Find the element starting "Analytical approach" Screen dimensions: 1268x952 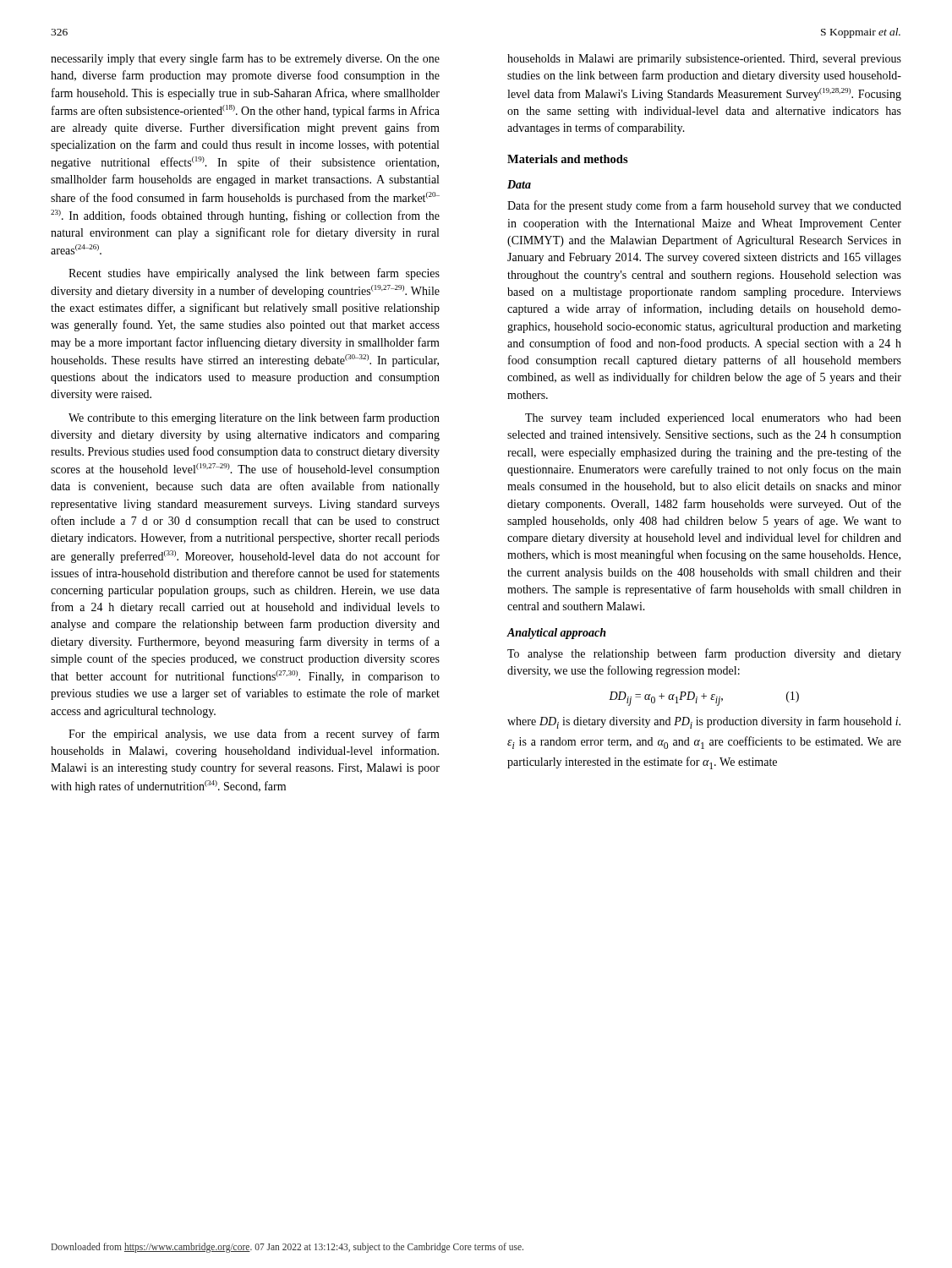pyautogui.click(x=557, y=632)
